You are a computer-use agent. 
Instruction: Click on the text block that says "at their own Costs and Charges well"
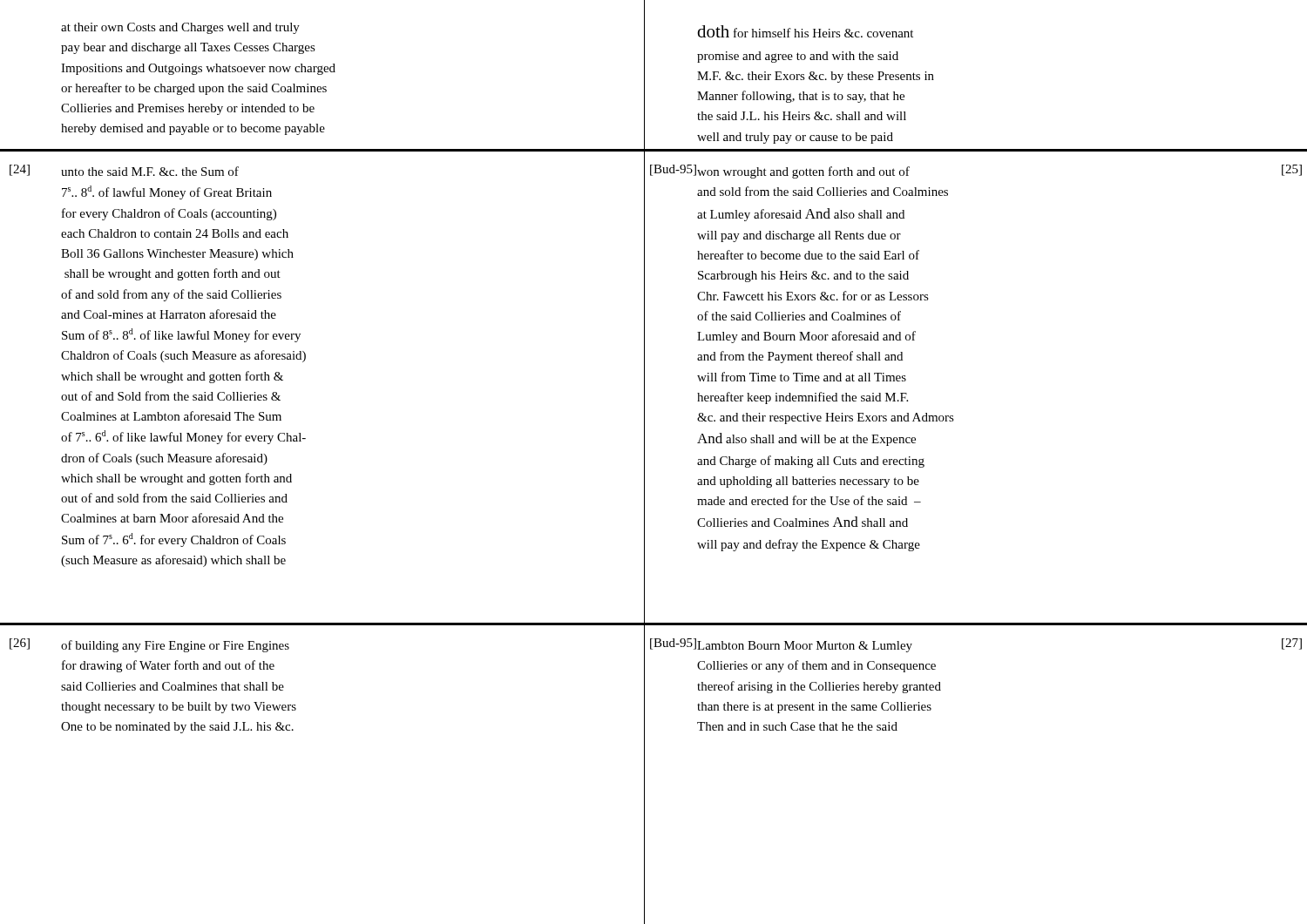[x=198, y=78]
